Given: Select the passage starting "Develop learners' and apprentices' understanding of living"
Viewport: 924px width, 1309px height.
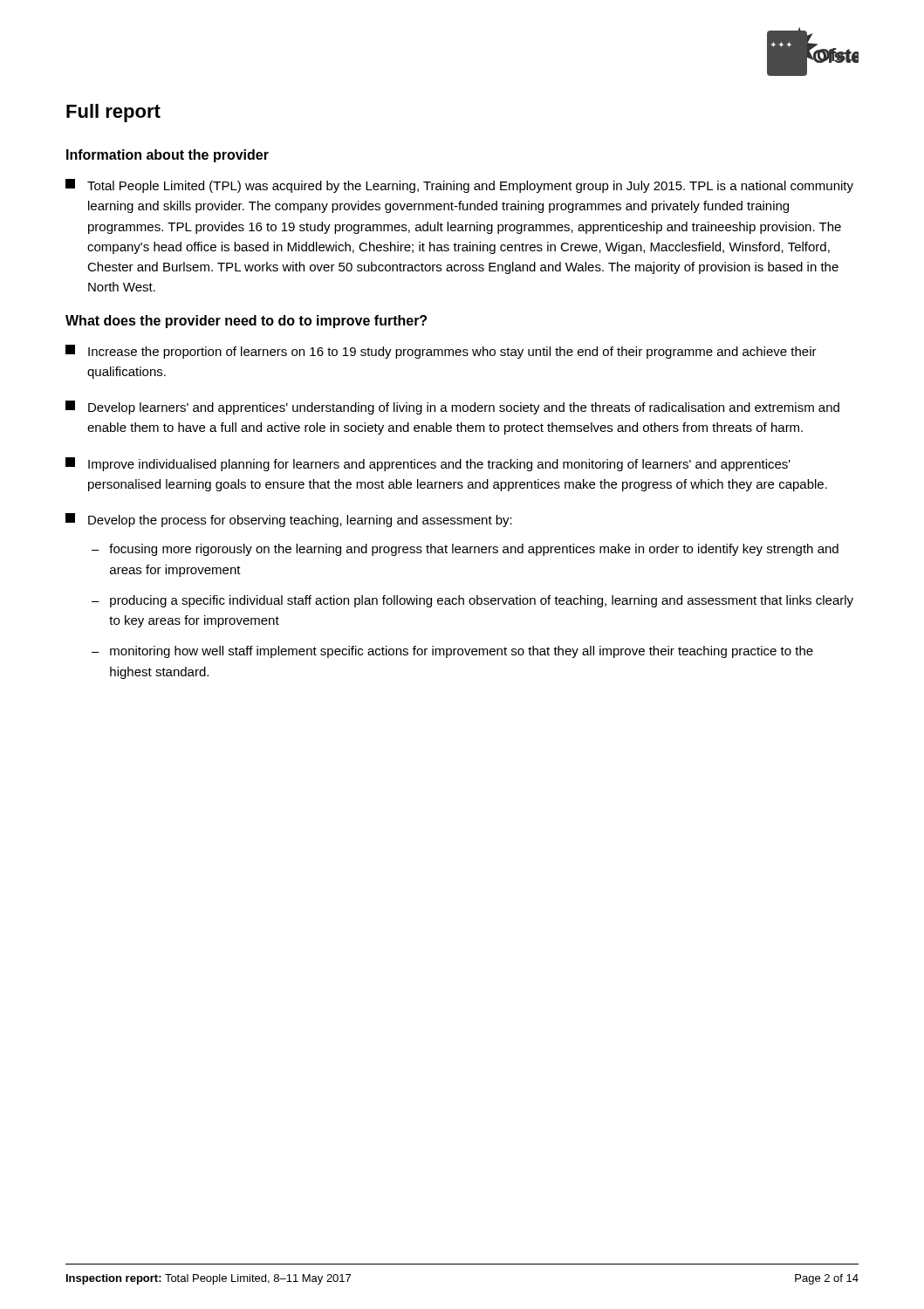Looking at the screenshot, I should (462, 417).
